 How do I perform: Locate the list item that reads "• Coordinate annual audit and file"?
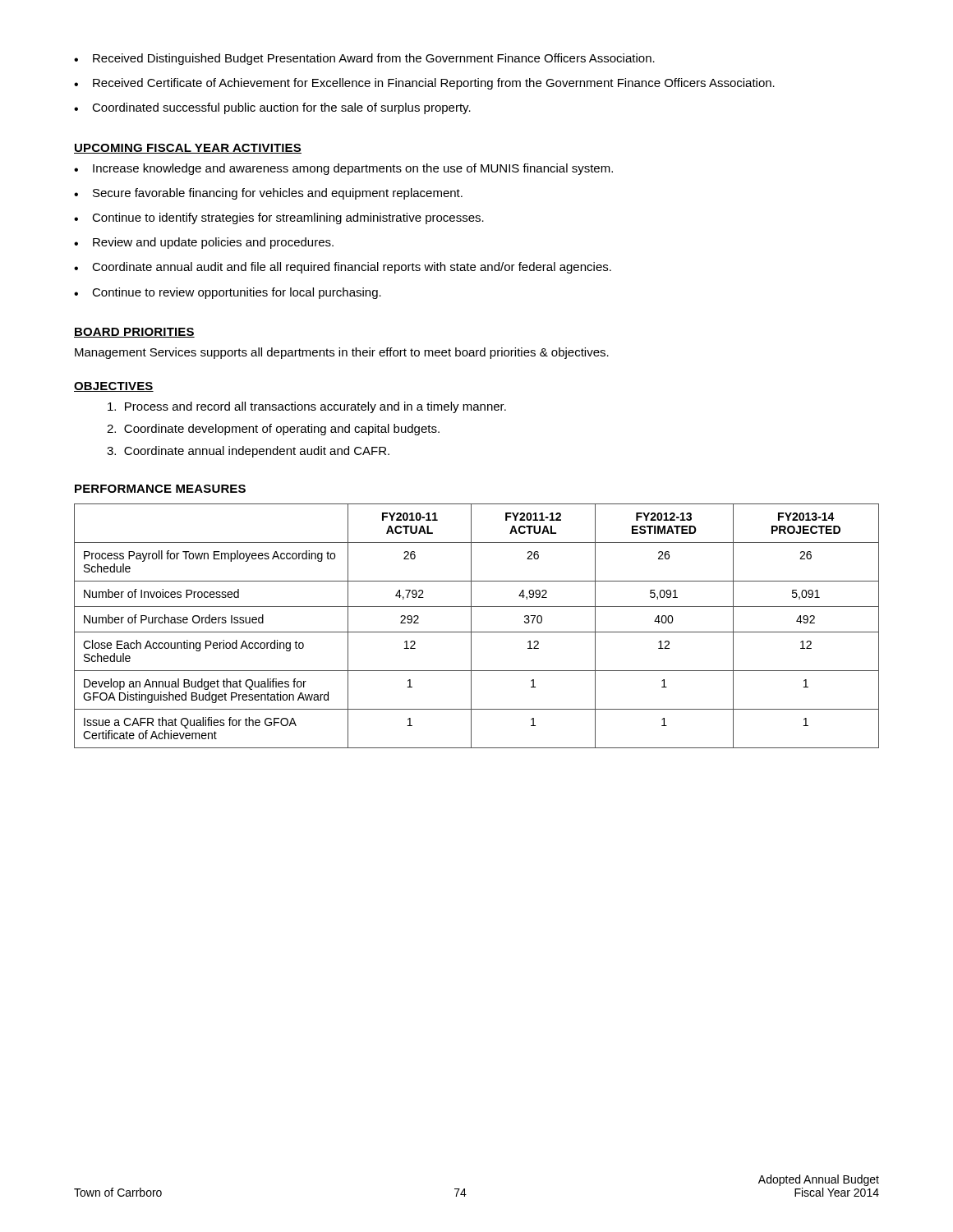pos(343,268)
